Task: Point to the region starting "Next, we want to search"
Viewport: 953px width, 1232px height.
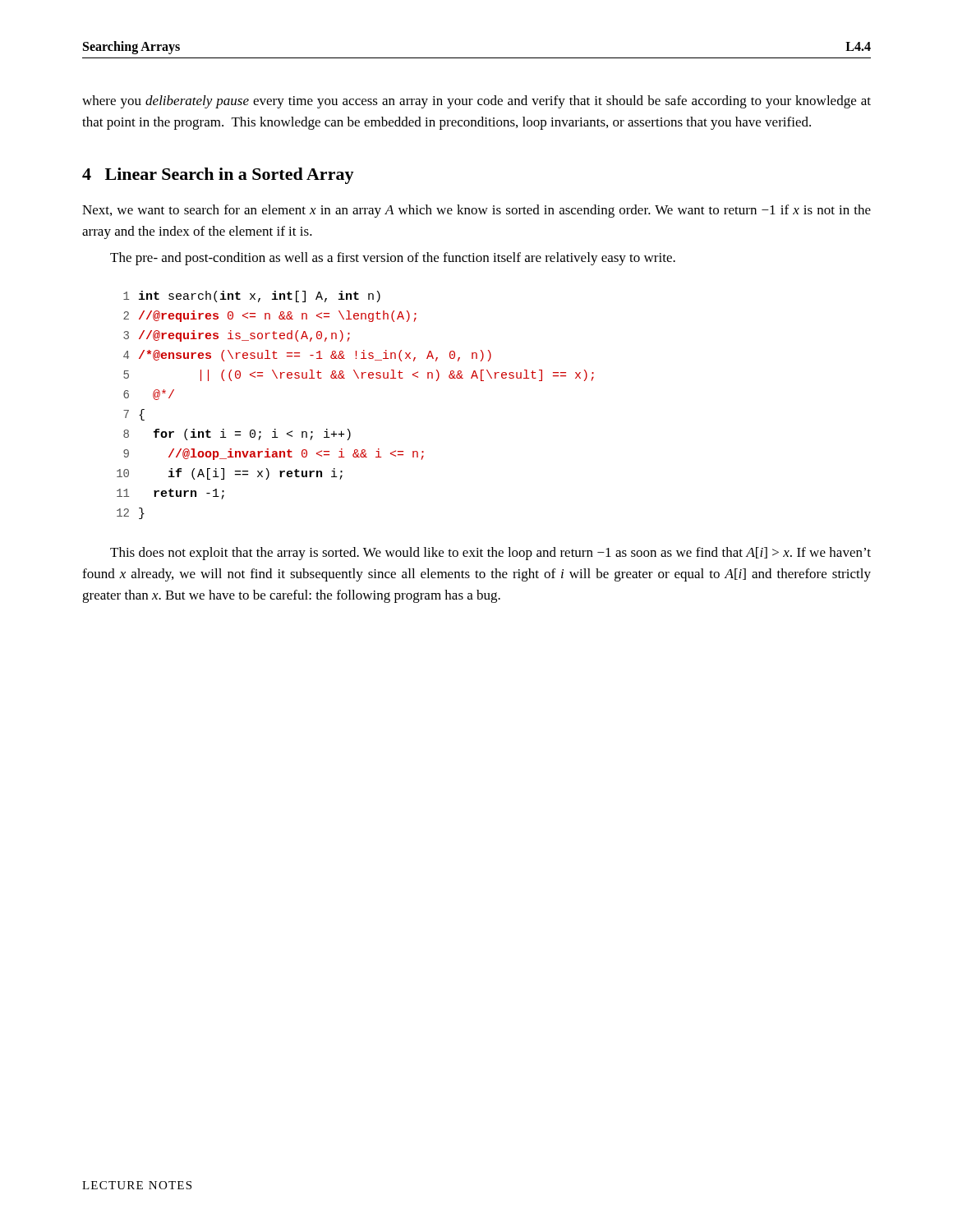Action: pos(476,220)
